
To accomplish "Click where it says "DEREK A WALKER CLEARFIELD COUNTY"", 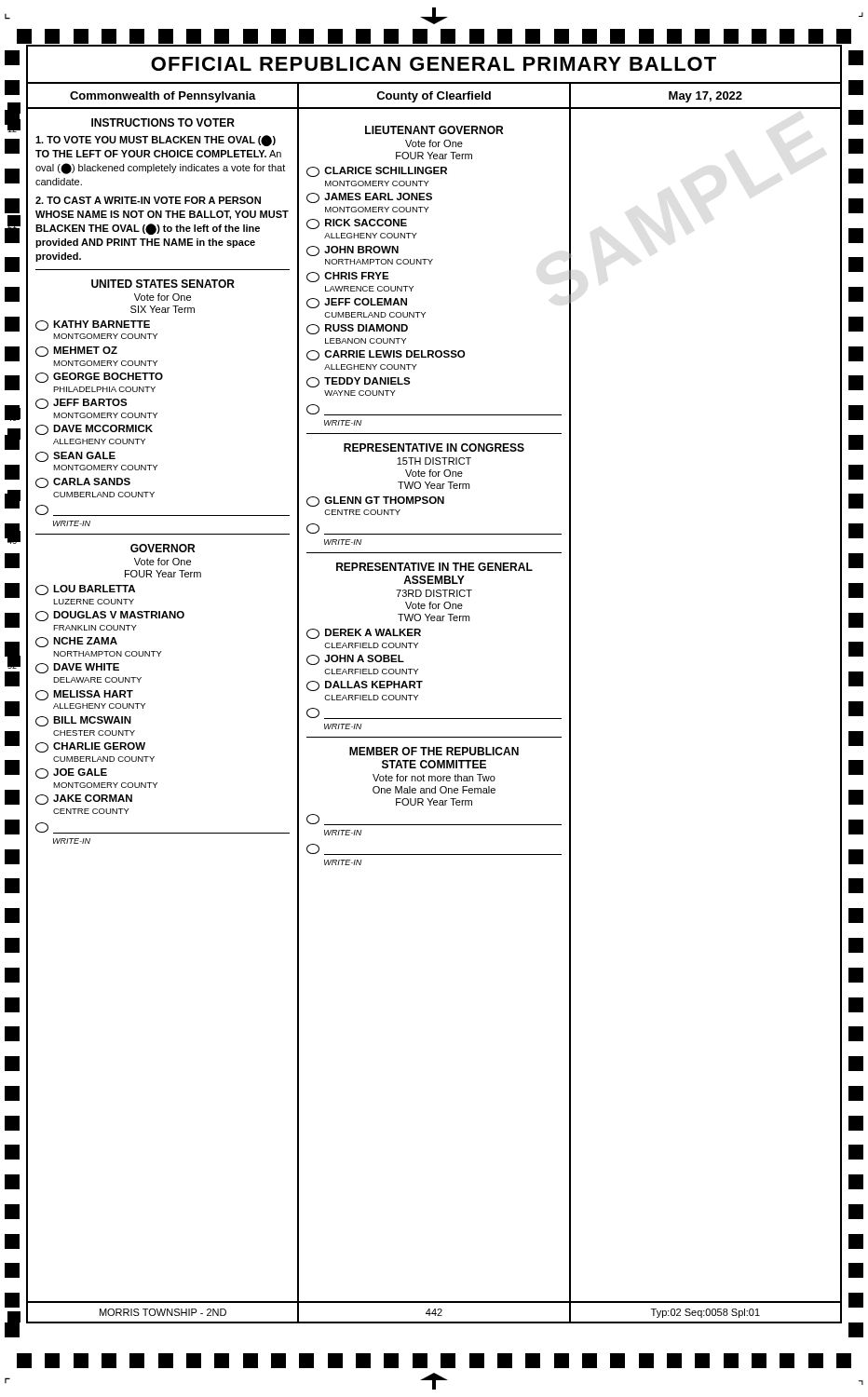I will pyautogui.click(x=364, y=638).
